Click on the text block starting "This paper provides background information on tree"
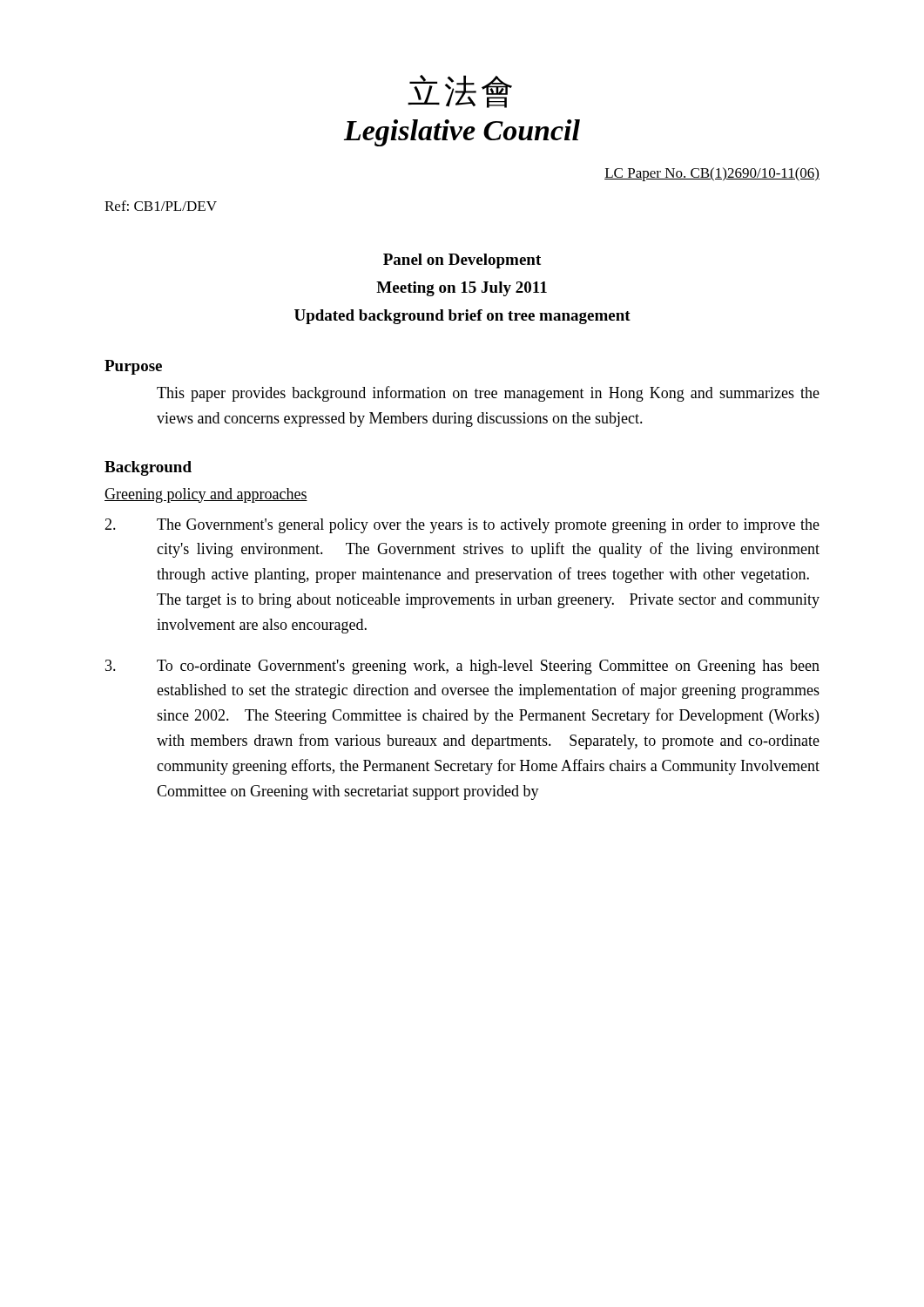924x1307 pixels. click(488, 405)
